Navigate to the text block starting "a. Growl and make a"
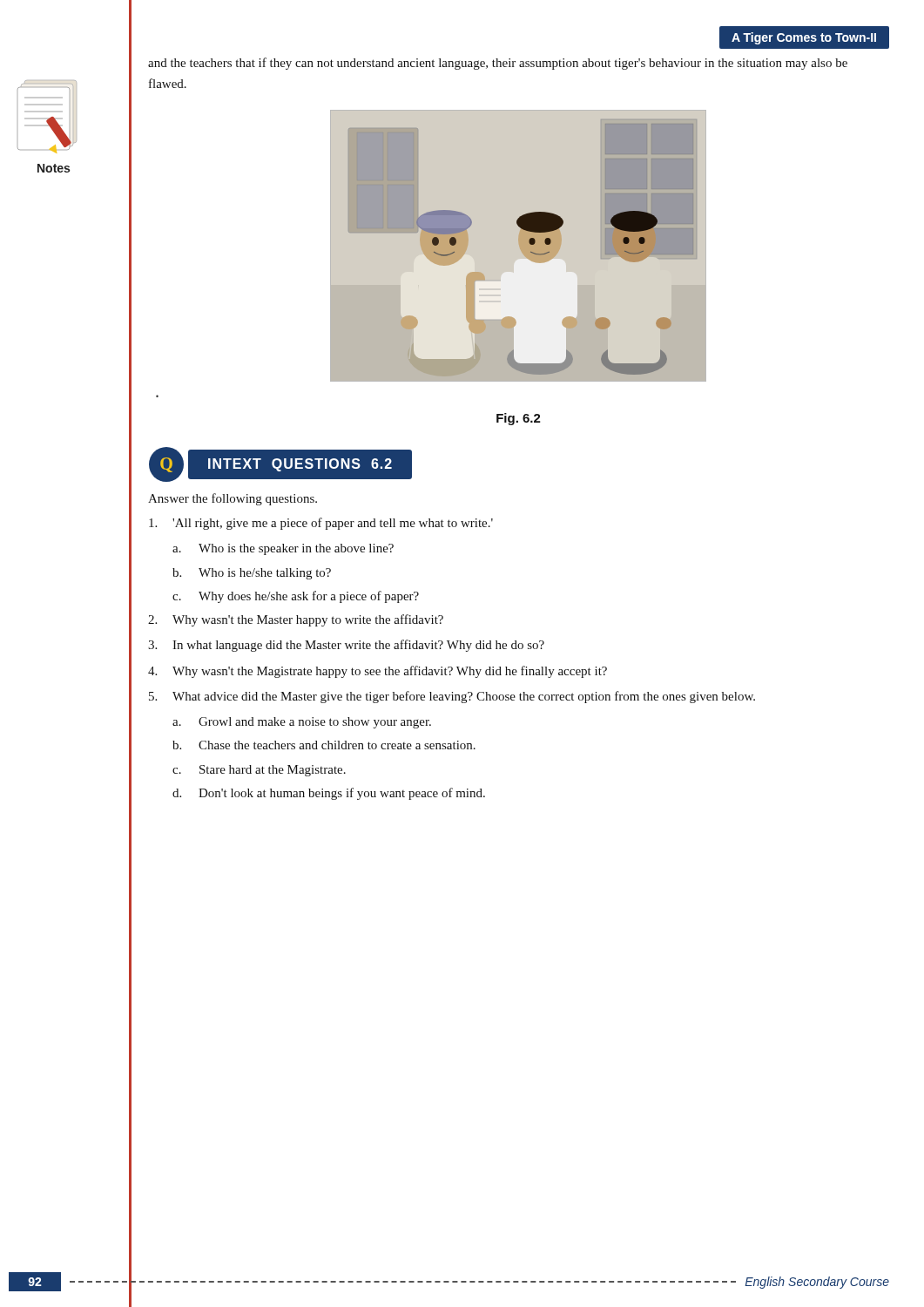The width and height of the screenshot is (924, 1307). pyautogui.click(x=302, y=722)
